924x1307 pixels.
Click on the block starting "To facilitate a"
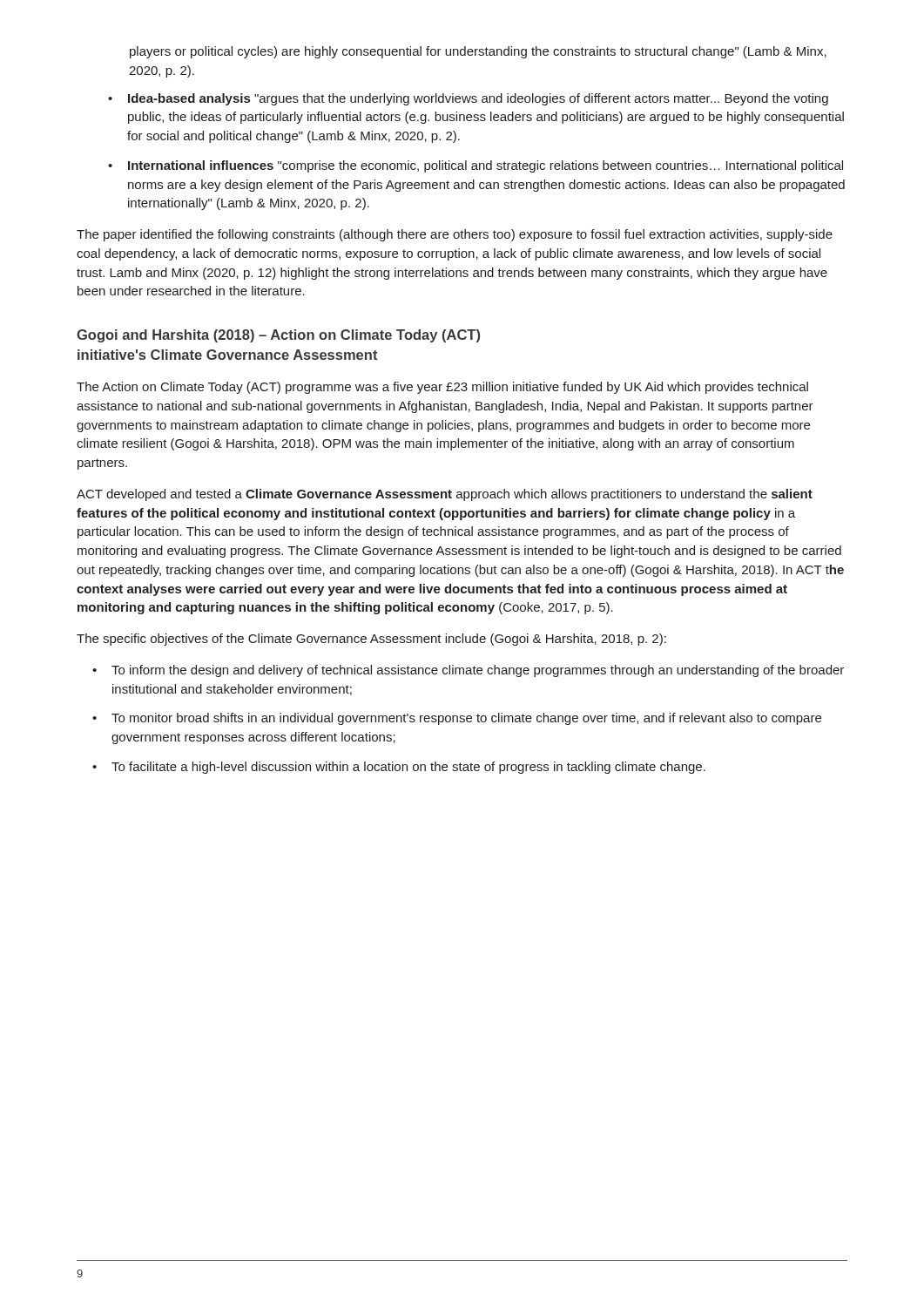pos(409,766)
